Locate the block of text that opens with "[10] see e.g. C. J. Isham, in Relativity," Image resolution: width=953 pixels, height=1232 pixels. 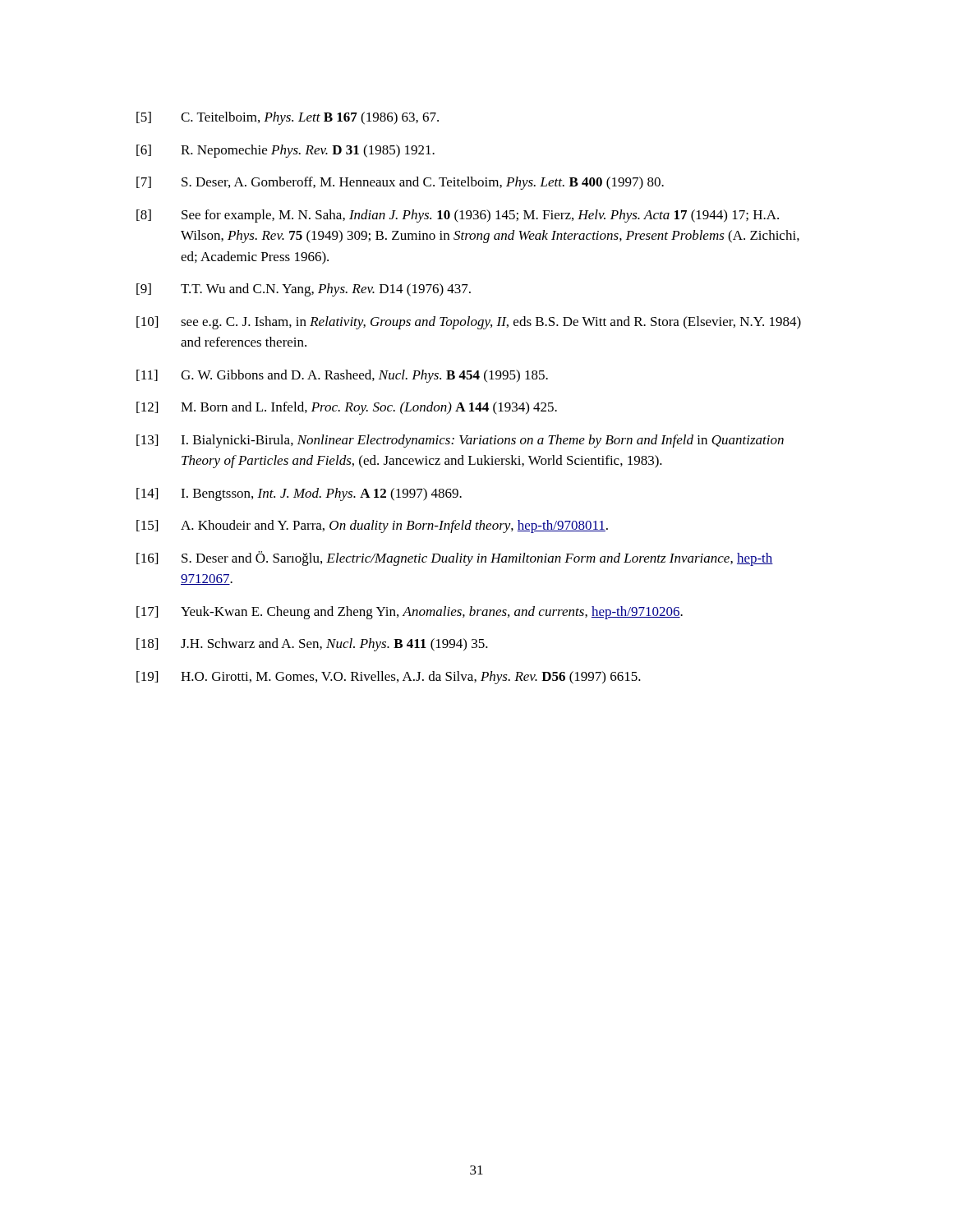click(x=476, y=332)
